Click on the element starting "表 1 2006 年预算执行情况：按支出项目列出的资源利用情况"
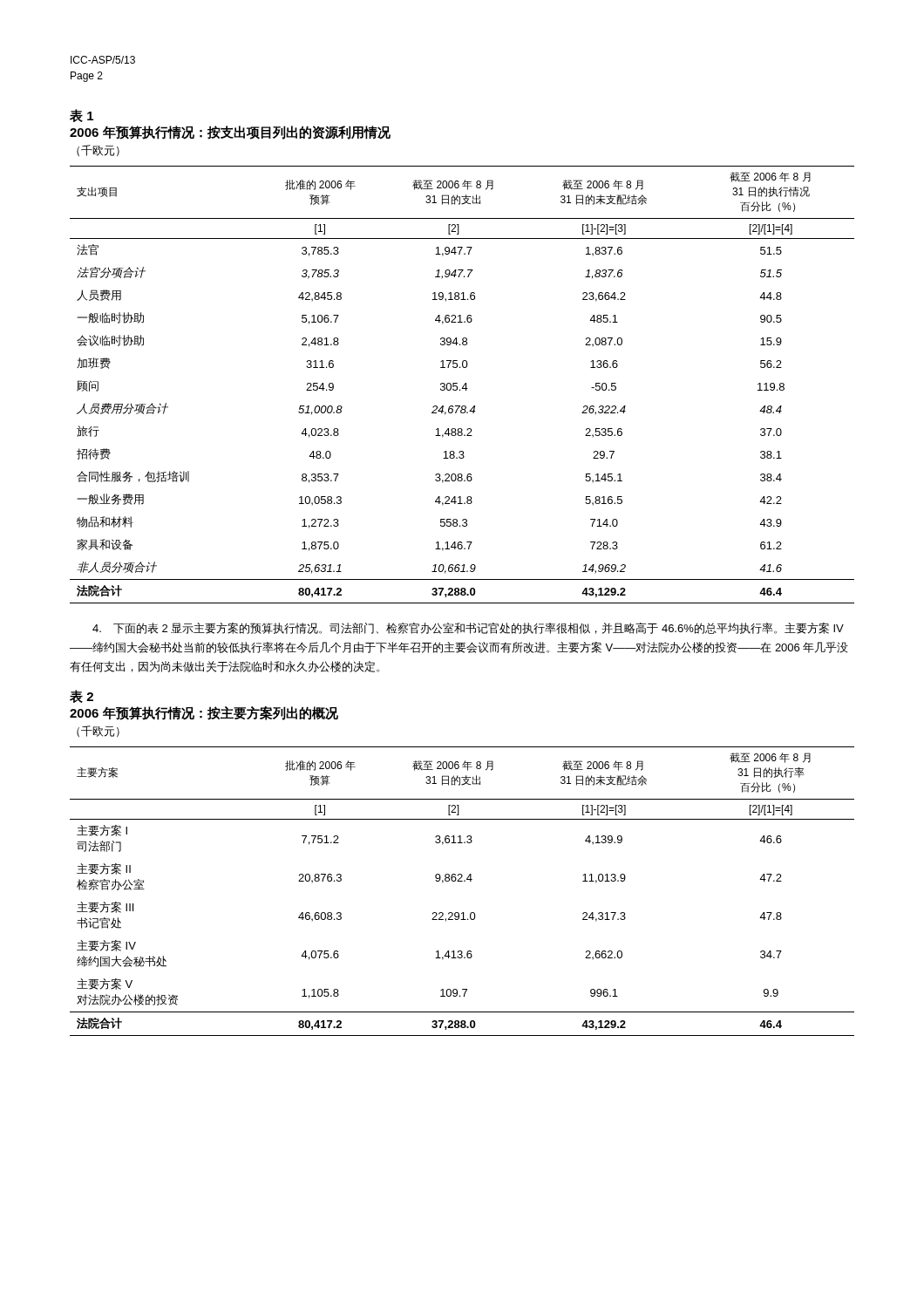This screenshot has height=1308, width=924. point(230,124)
